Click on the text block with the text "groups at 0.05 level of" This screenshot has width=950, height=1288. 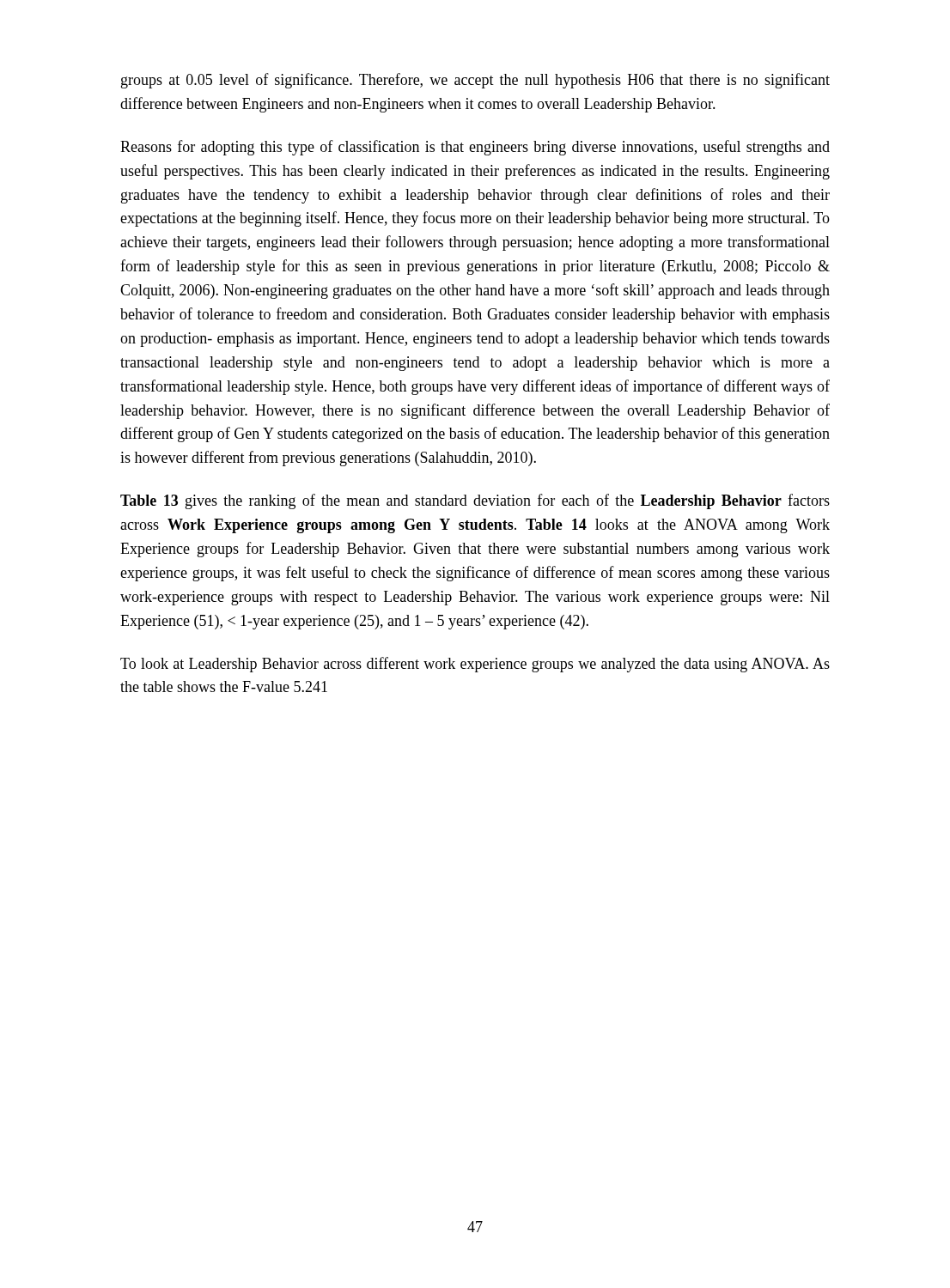pos(475,92)
